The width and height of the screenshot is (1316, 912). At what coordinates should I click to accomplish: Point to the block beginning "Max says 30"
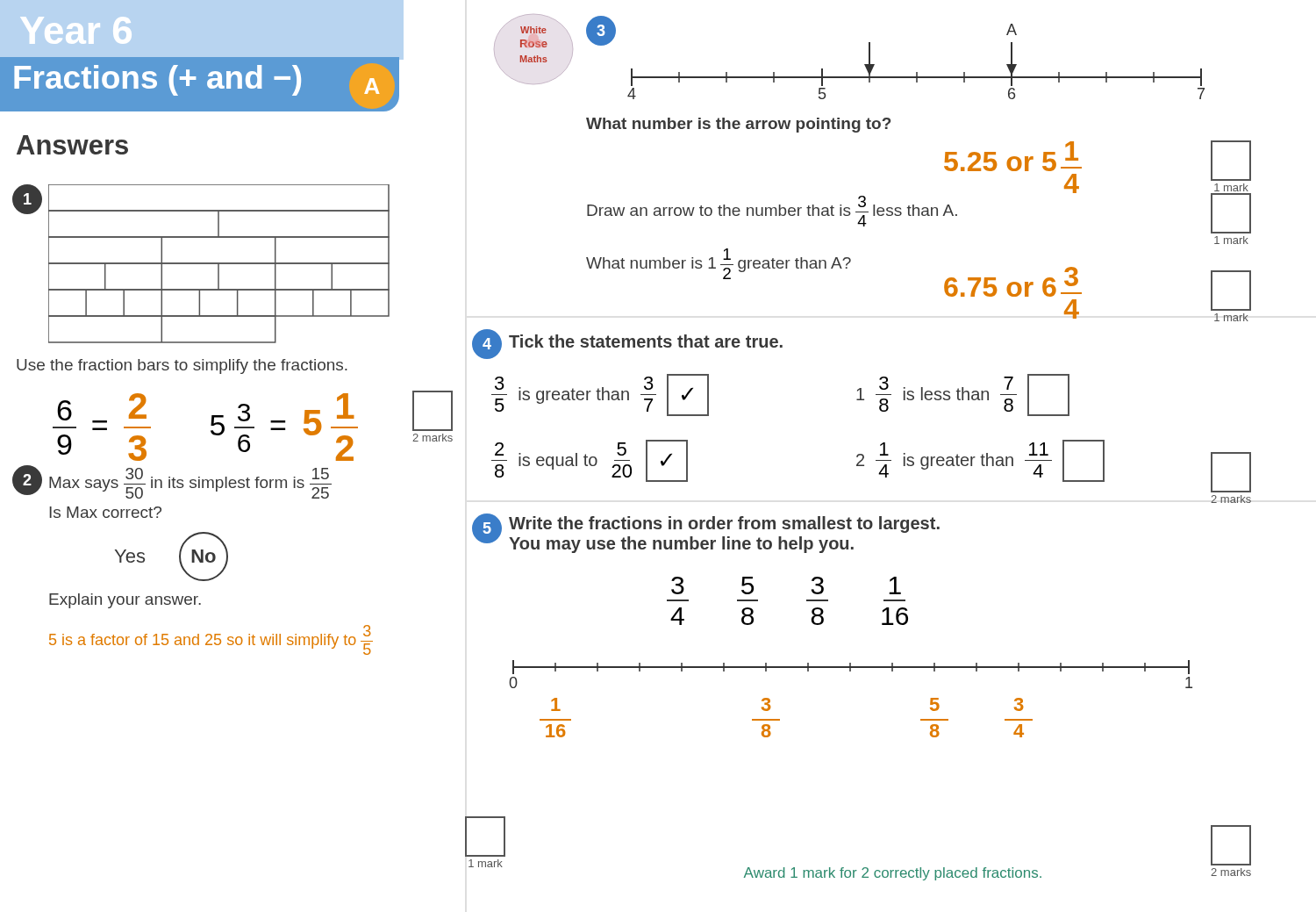190,493
